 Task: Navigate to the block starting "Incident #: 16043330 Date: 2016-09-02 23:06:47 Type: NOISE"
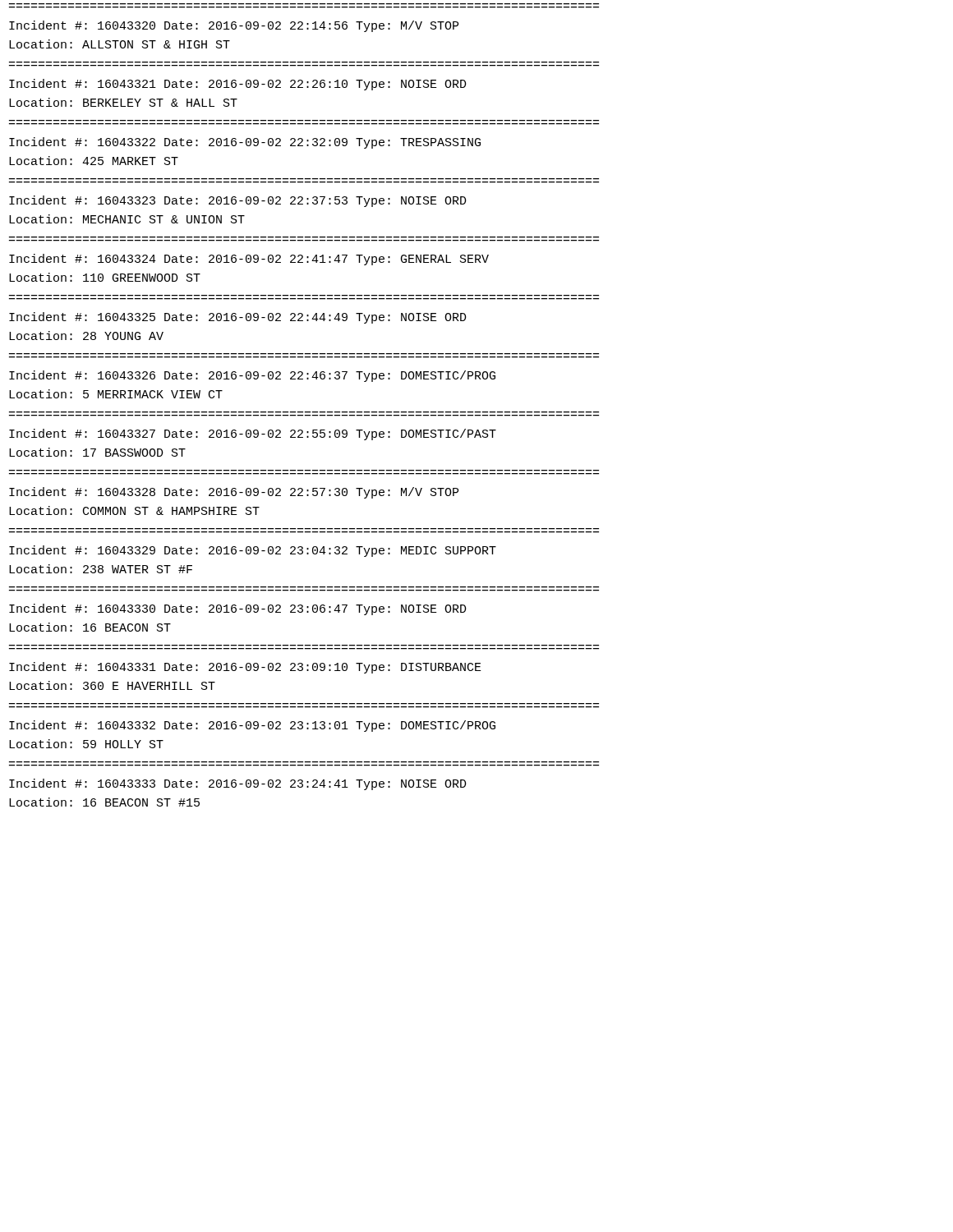pos(238,609)
